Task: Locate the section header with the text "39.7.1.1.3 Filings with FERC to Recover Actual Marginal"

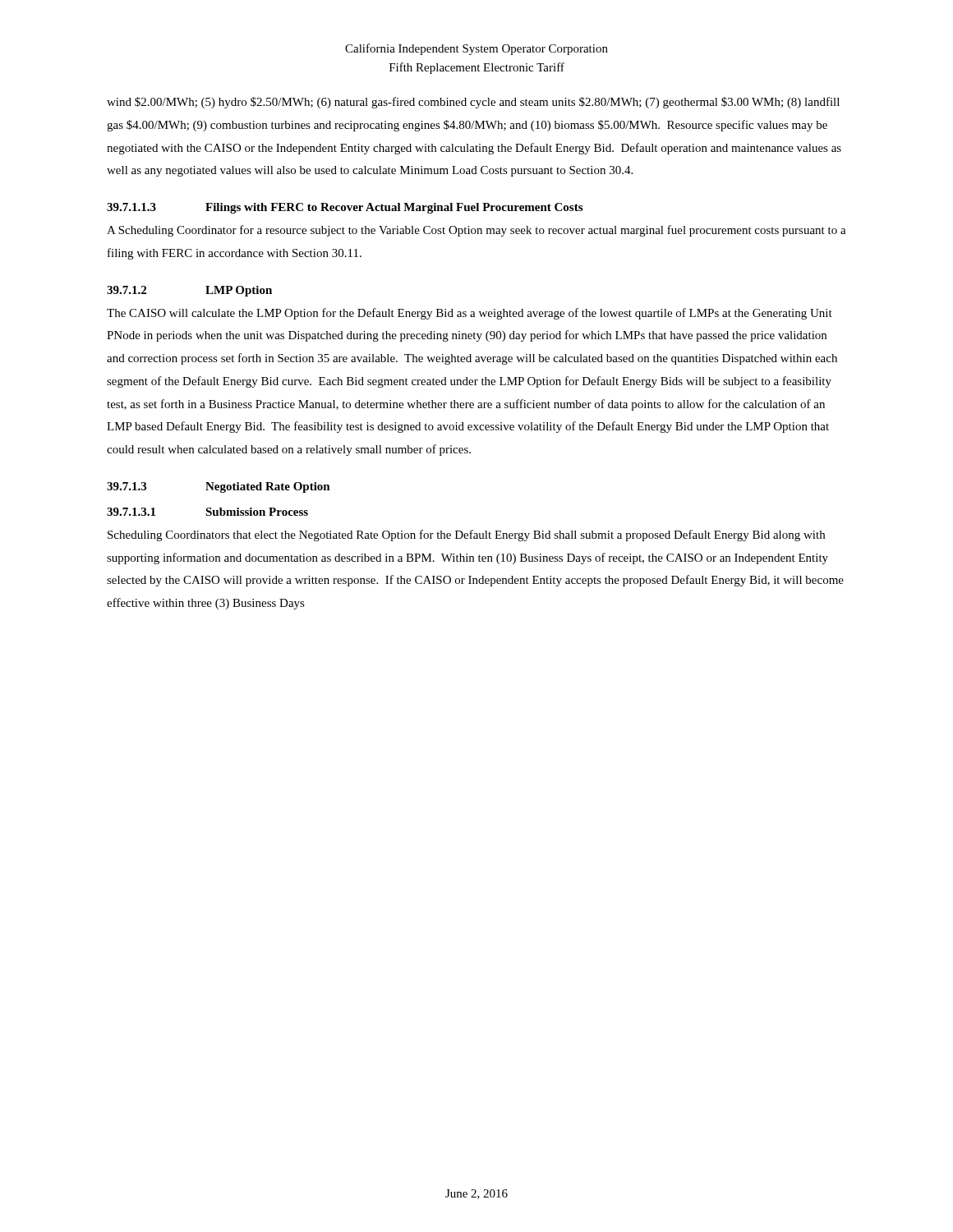Action: 345,207
